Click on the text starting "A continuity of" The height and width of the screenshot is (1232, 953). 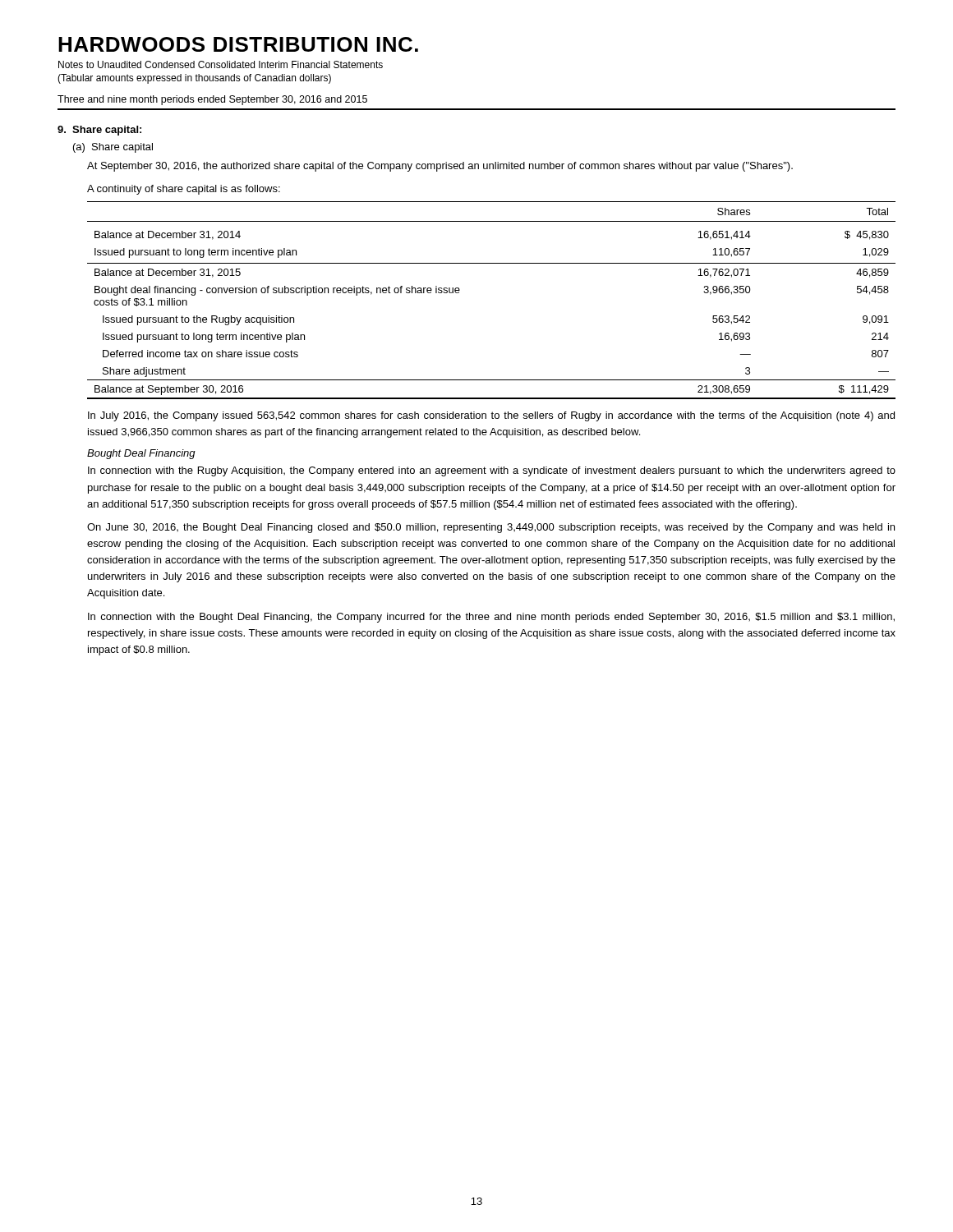point(184,188)
